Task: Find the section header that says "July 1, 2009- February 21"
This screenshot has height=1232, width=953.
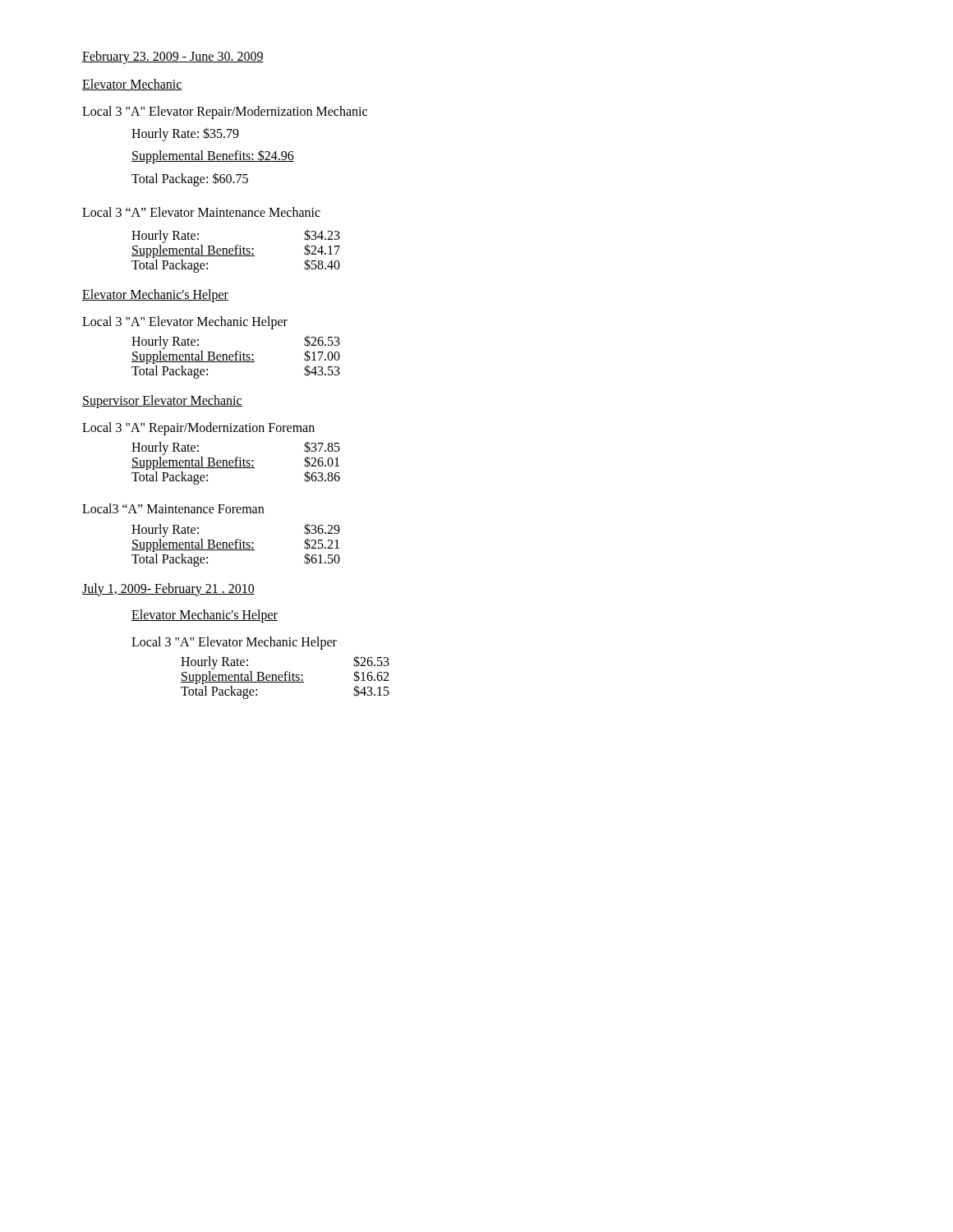Action: (x=168, y=588)
